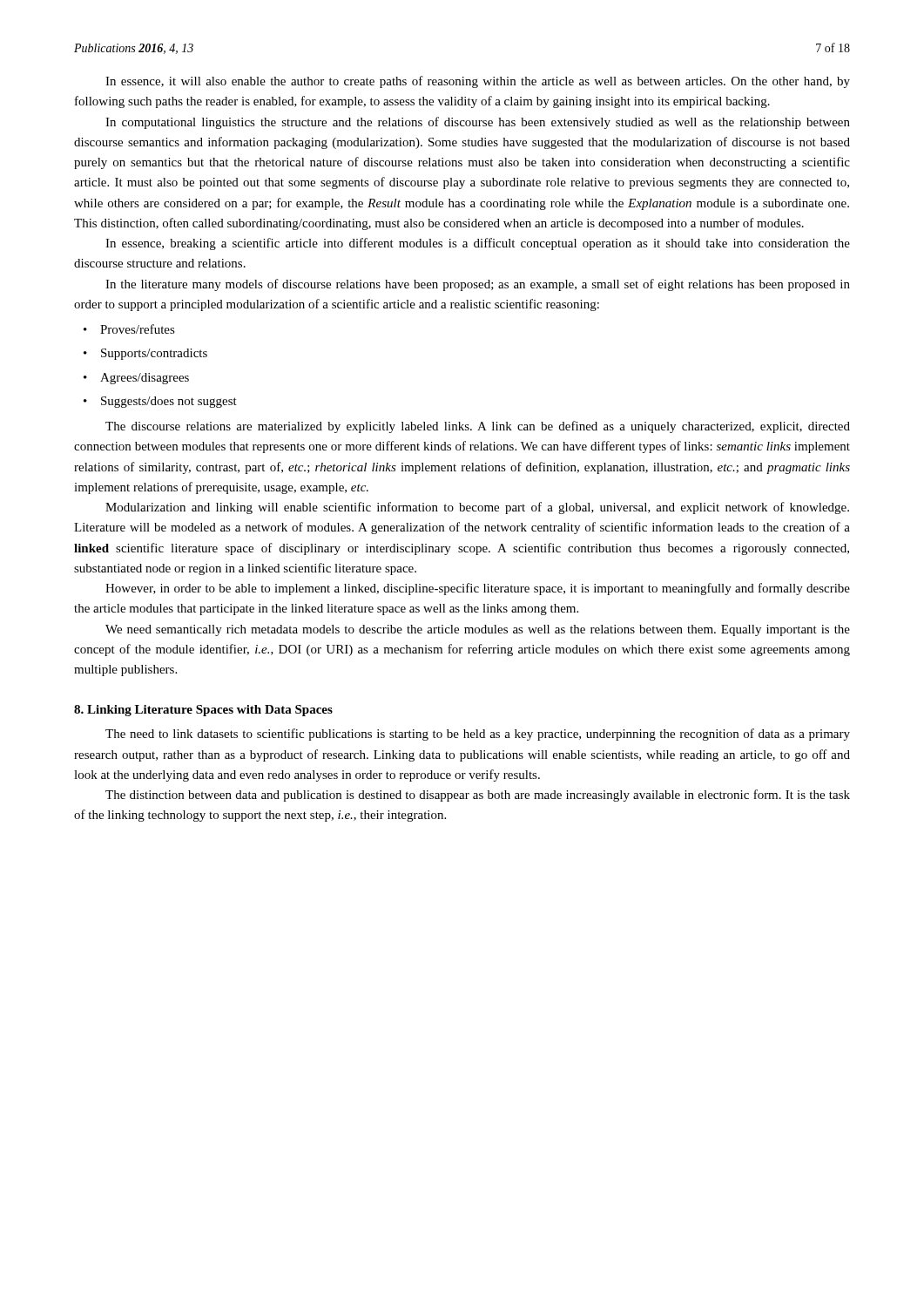
Task: Find the text block containing "In the literature"
Action: click(x=462, y=294)
